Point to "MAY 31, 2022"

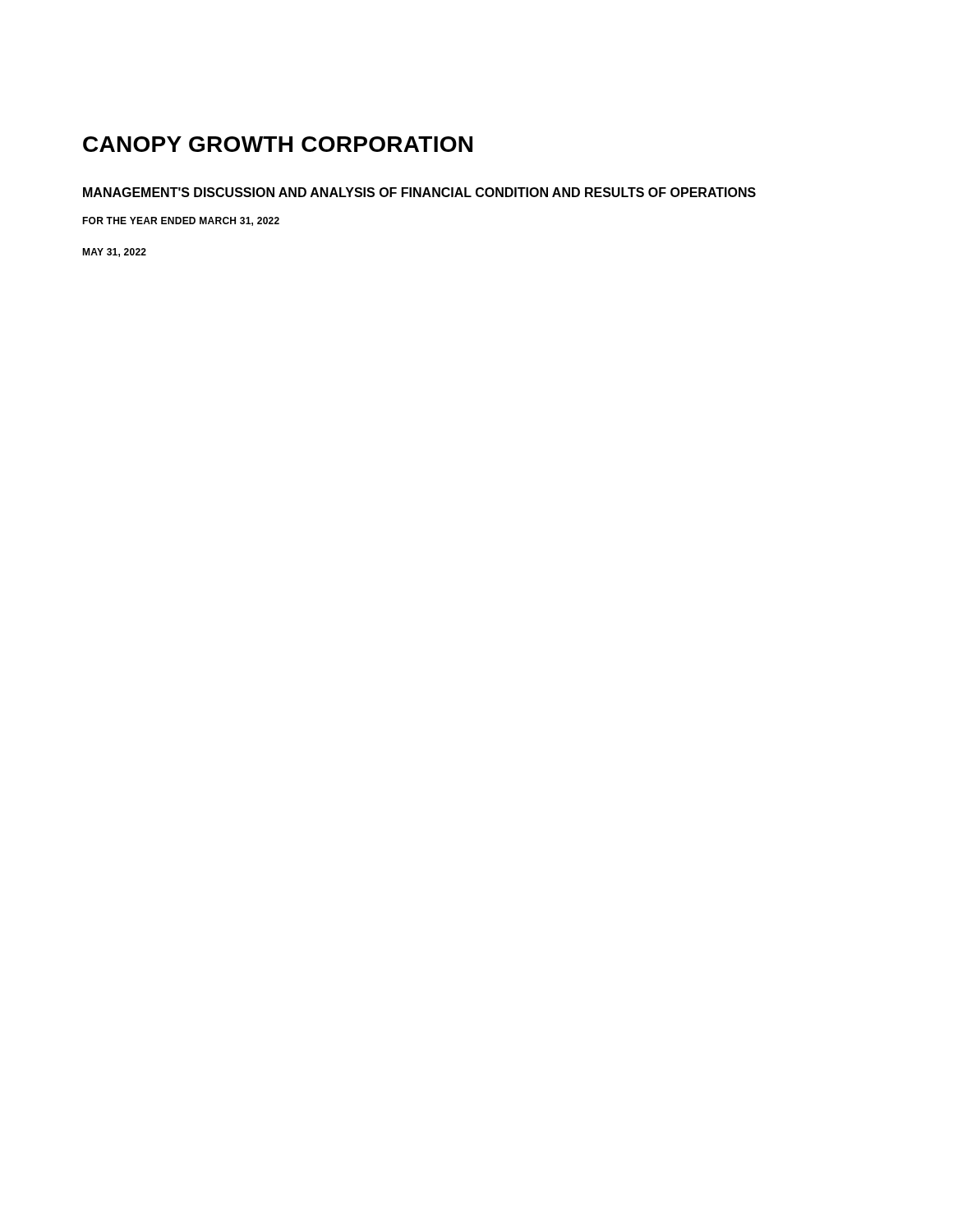tap(114, 252)
